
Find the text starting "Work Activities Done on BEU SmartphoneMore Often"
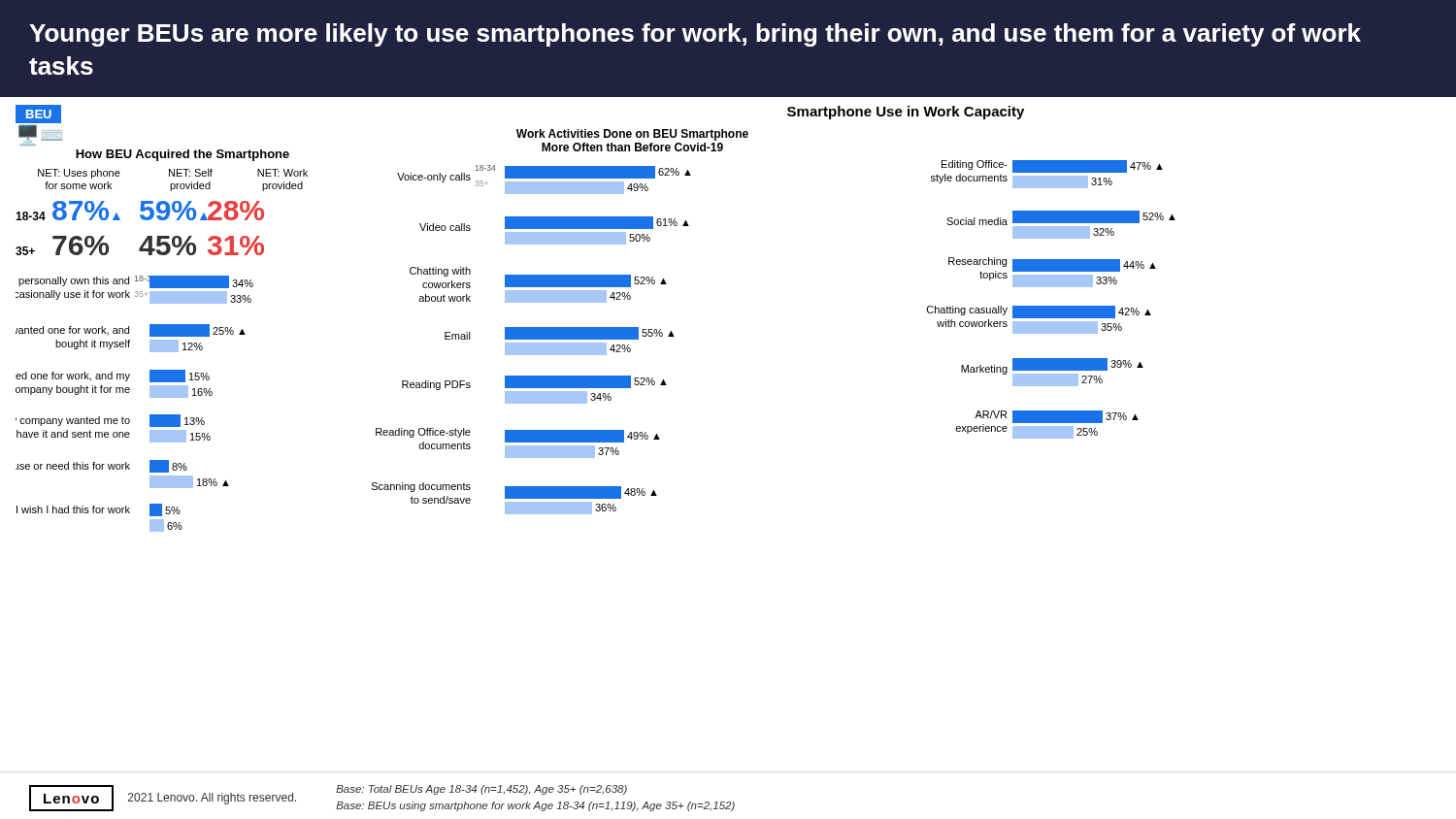[632, 140]
